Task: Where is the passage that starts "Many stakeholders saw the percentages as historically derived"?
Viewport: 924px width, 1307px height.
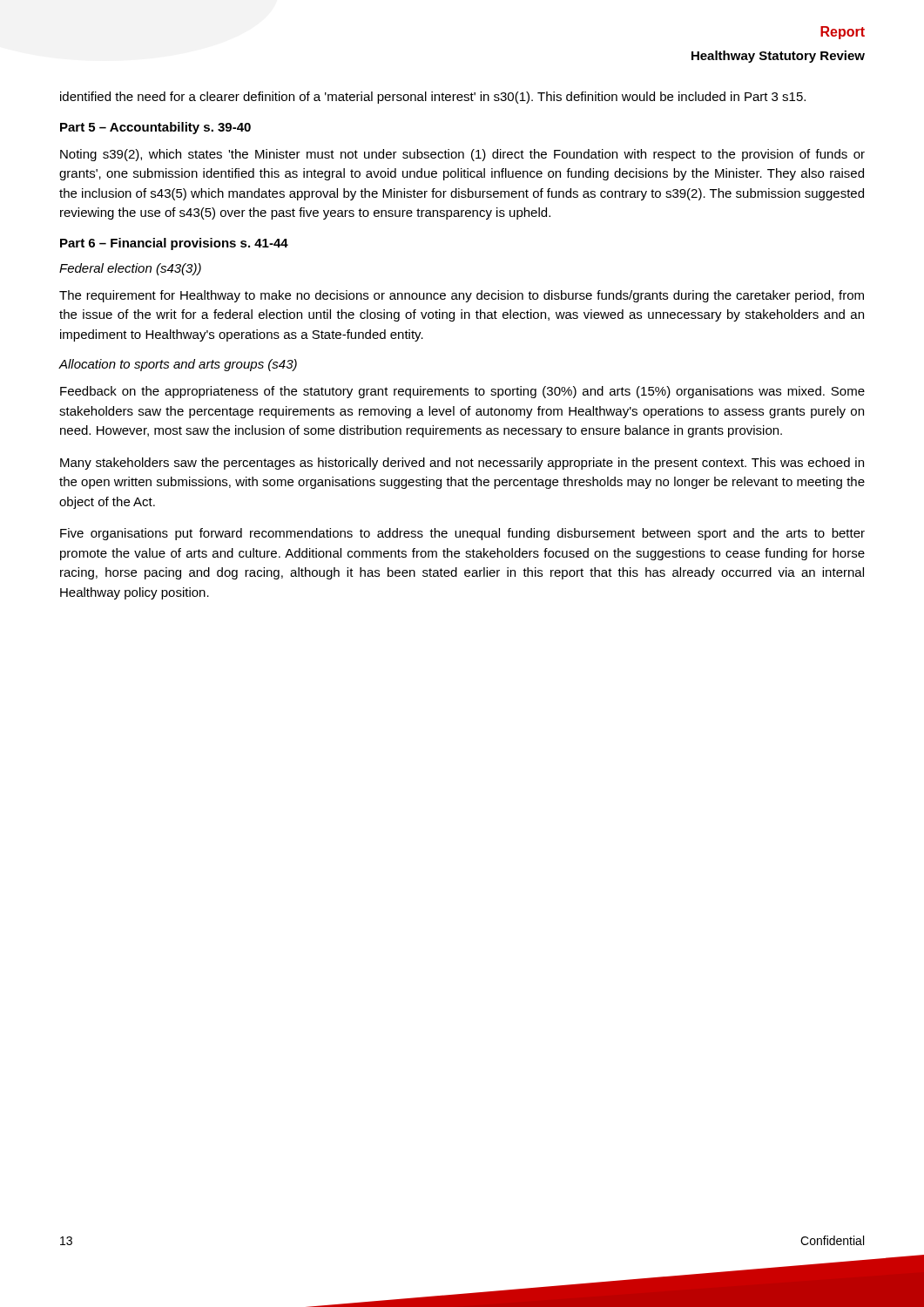Action: click(x=462, y=481)
